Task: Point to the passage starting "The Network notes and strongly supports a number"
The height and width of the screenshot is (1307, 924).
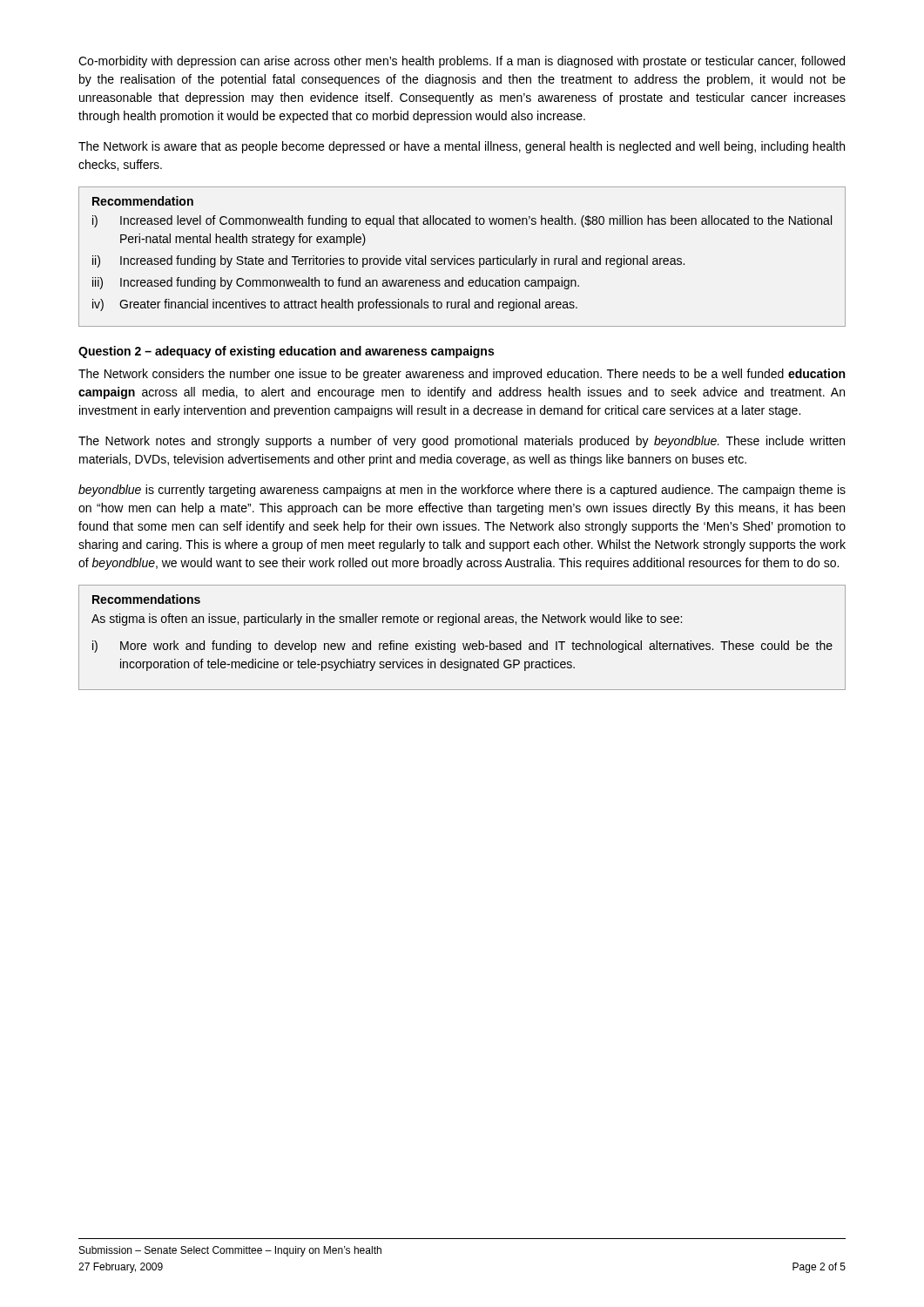Action: click(x=462, y=450)
